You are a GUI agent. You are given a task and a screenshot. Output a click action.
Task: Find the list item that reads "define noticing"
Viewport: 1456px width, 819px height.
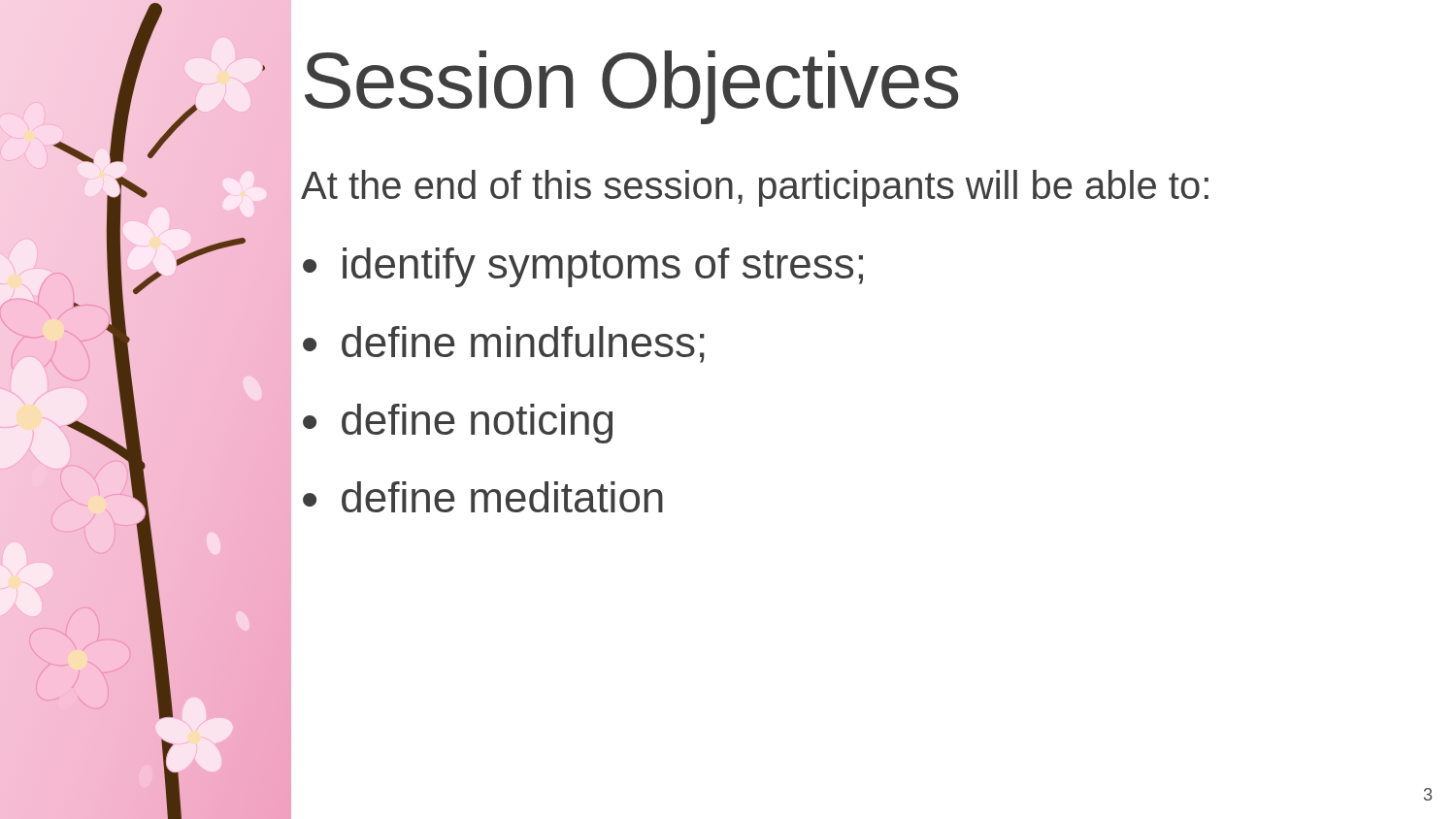tap(478, 420)
